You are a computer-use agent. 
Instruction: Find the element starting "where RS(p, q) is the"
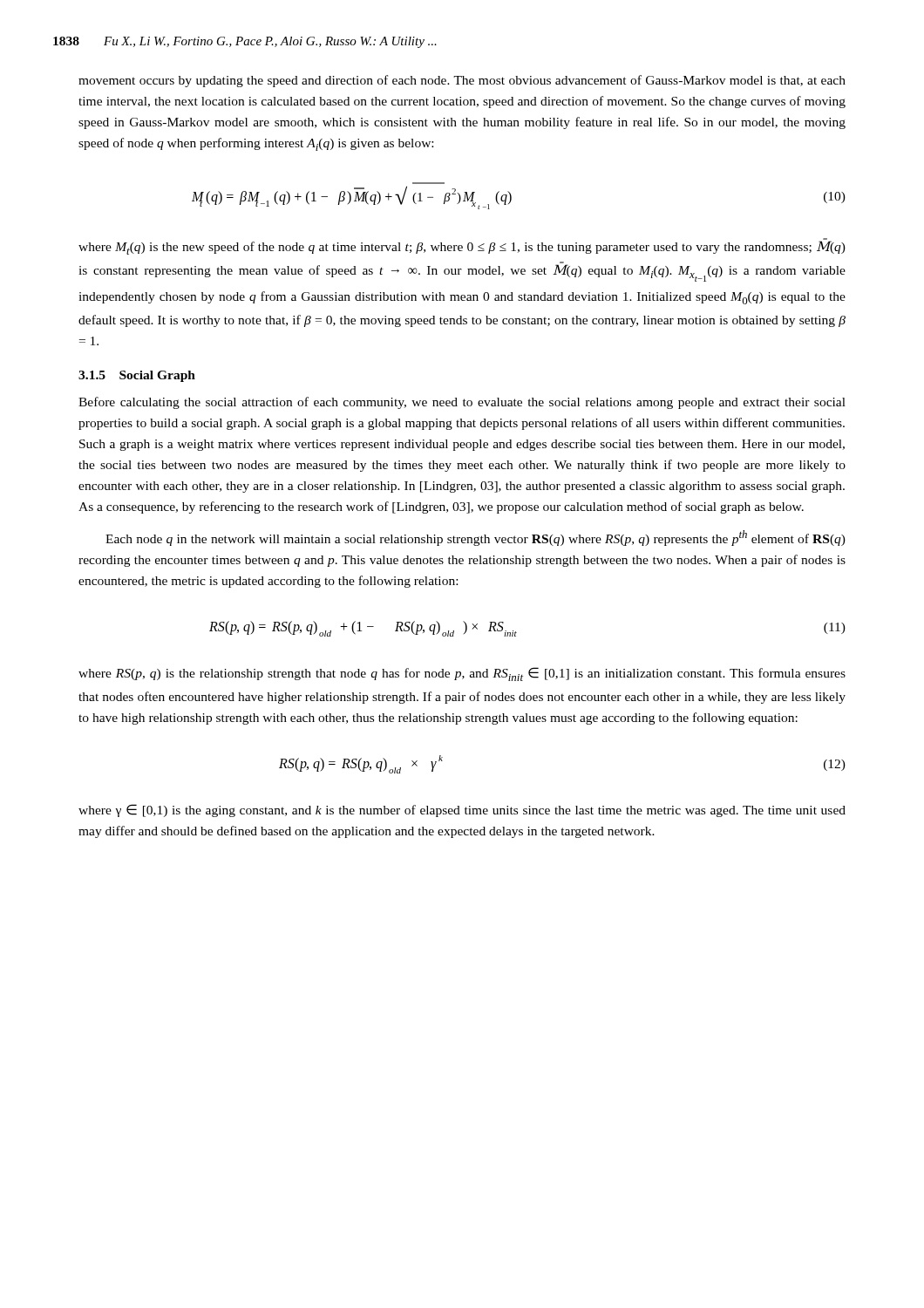(x=462, y=695)
